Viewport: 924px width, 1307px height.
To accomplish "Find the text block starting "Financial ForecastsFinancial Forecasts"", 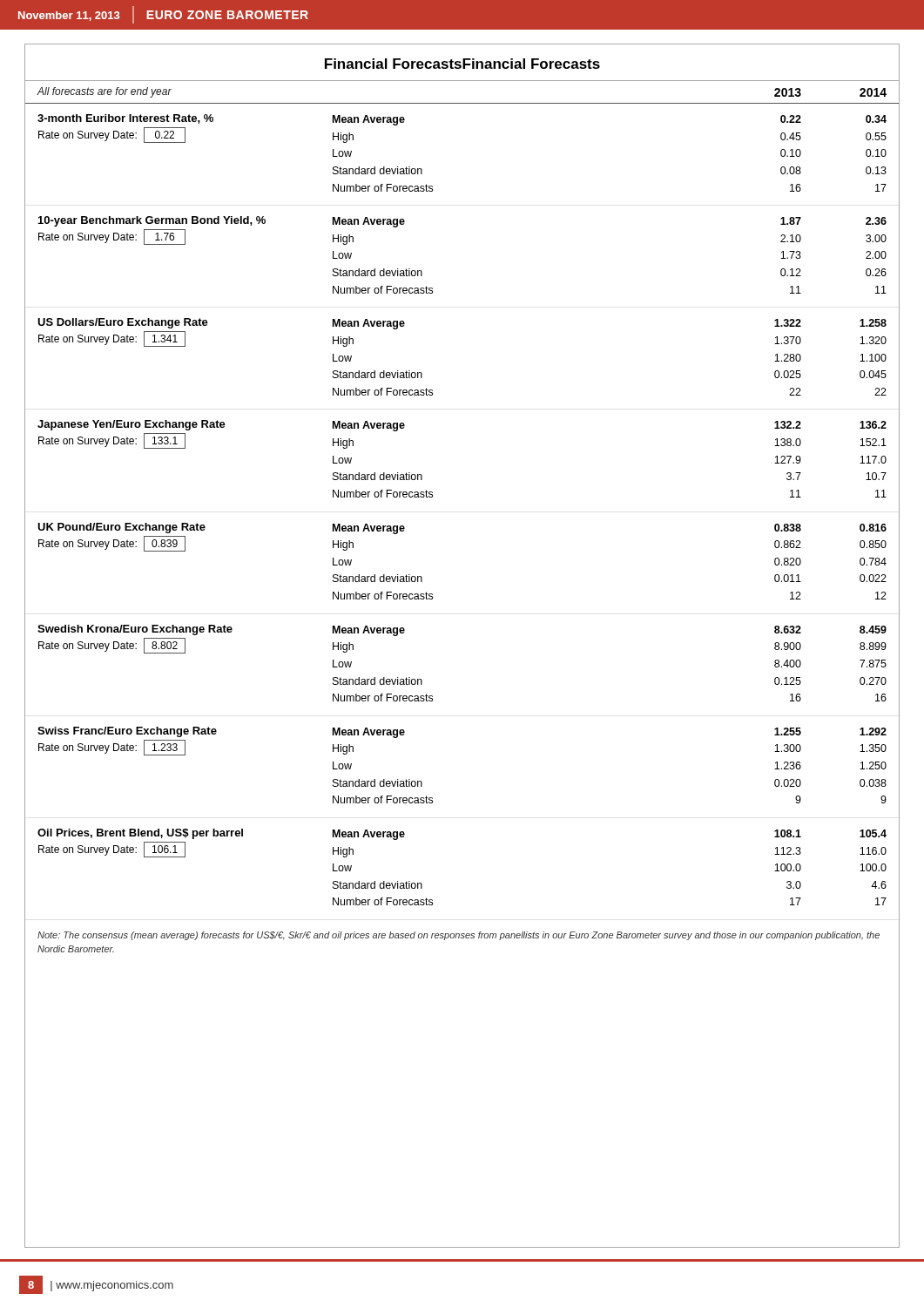I will 462,64.
